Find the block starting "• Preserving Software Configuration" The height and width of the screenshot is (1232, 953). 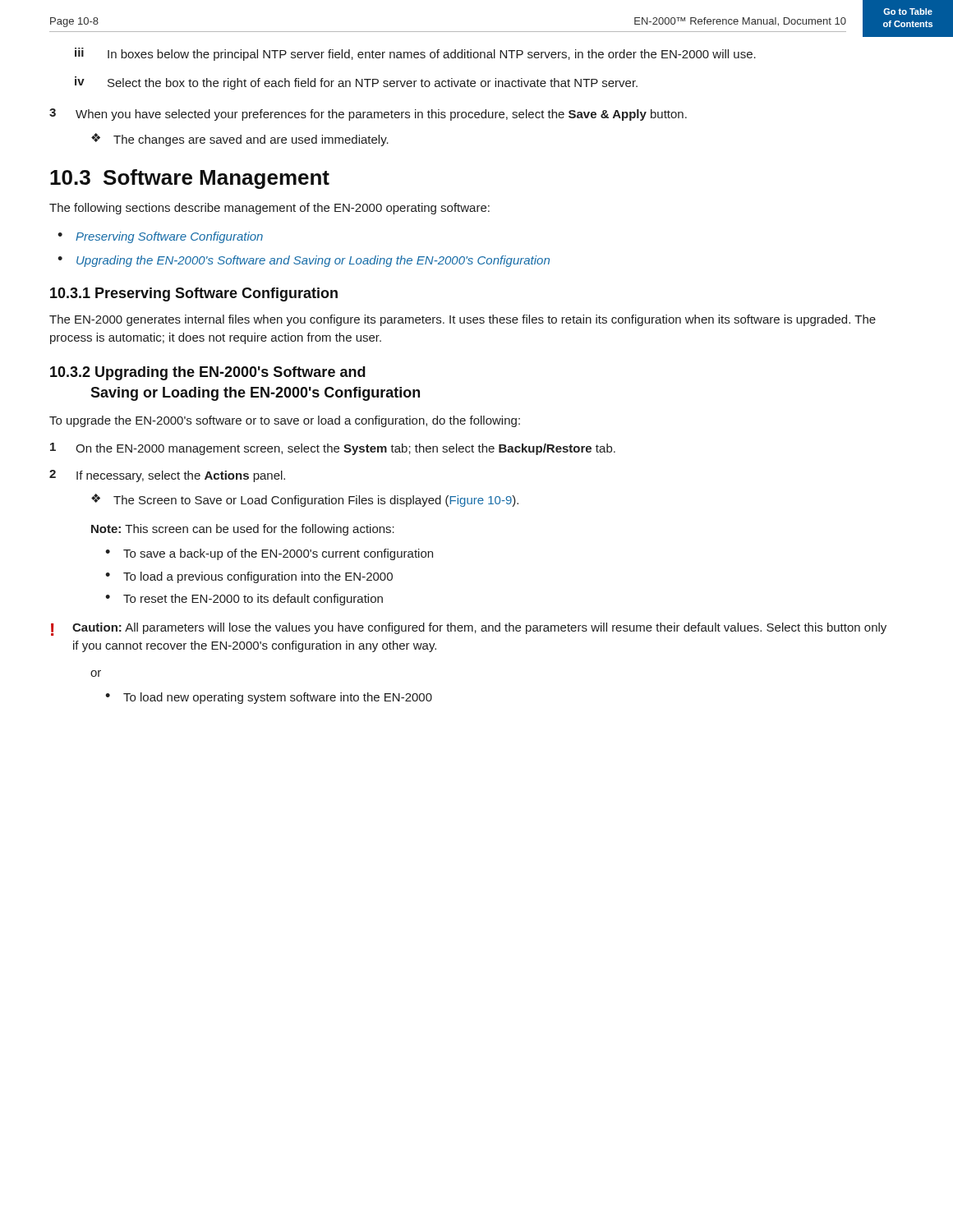(160, 236)
